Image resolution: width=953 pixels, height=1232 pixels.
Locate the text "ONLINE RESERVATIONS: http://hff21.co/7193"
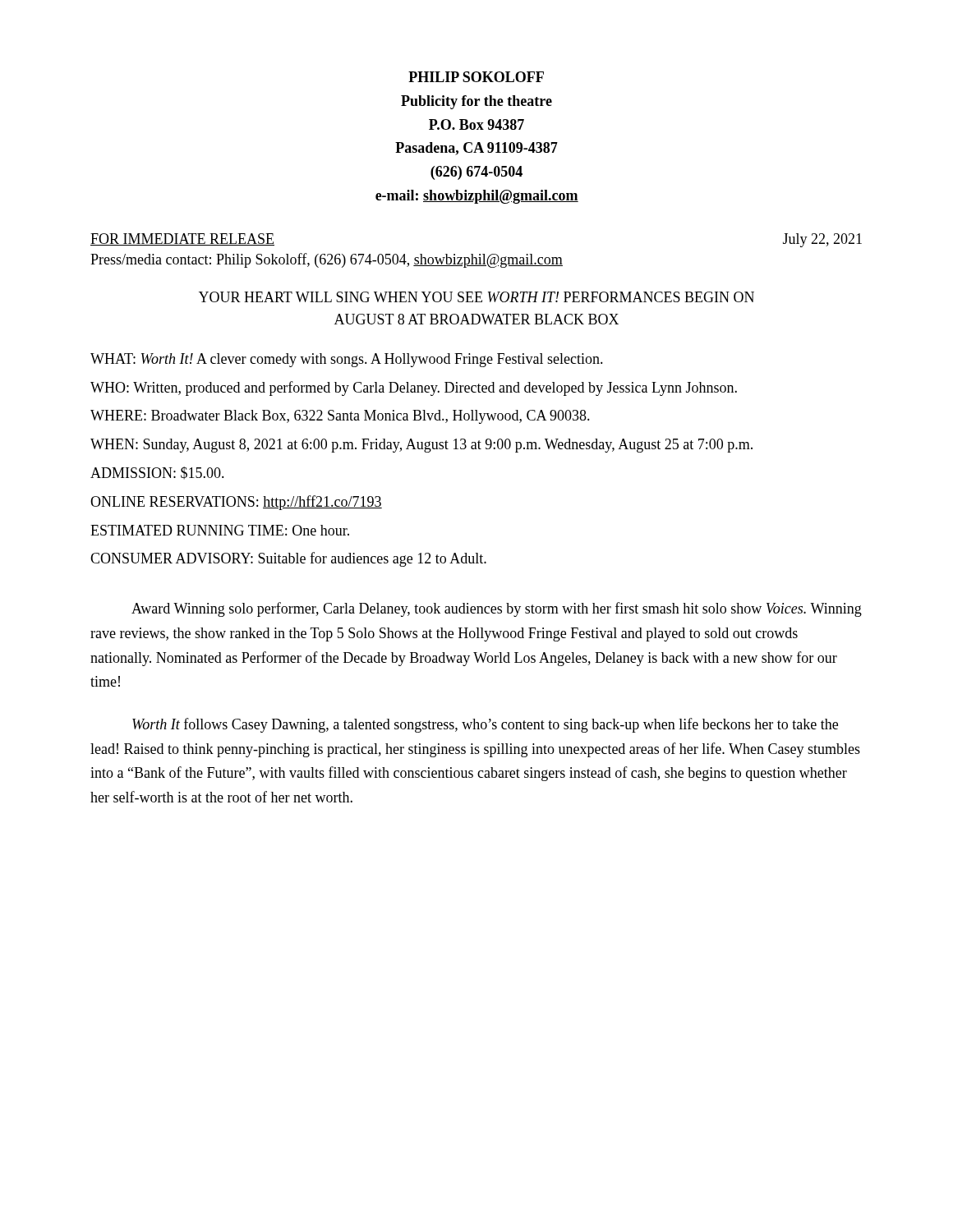pos(236,502)
